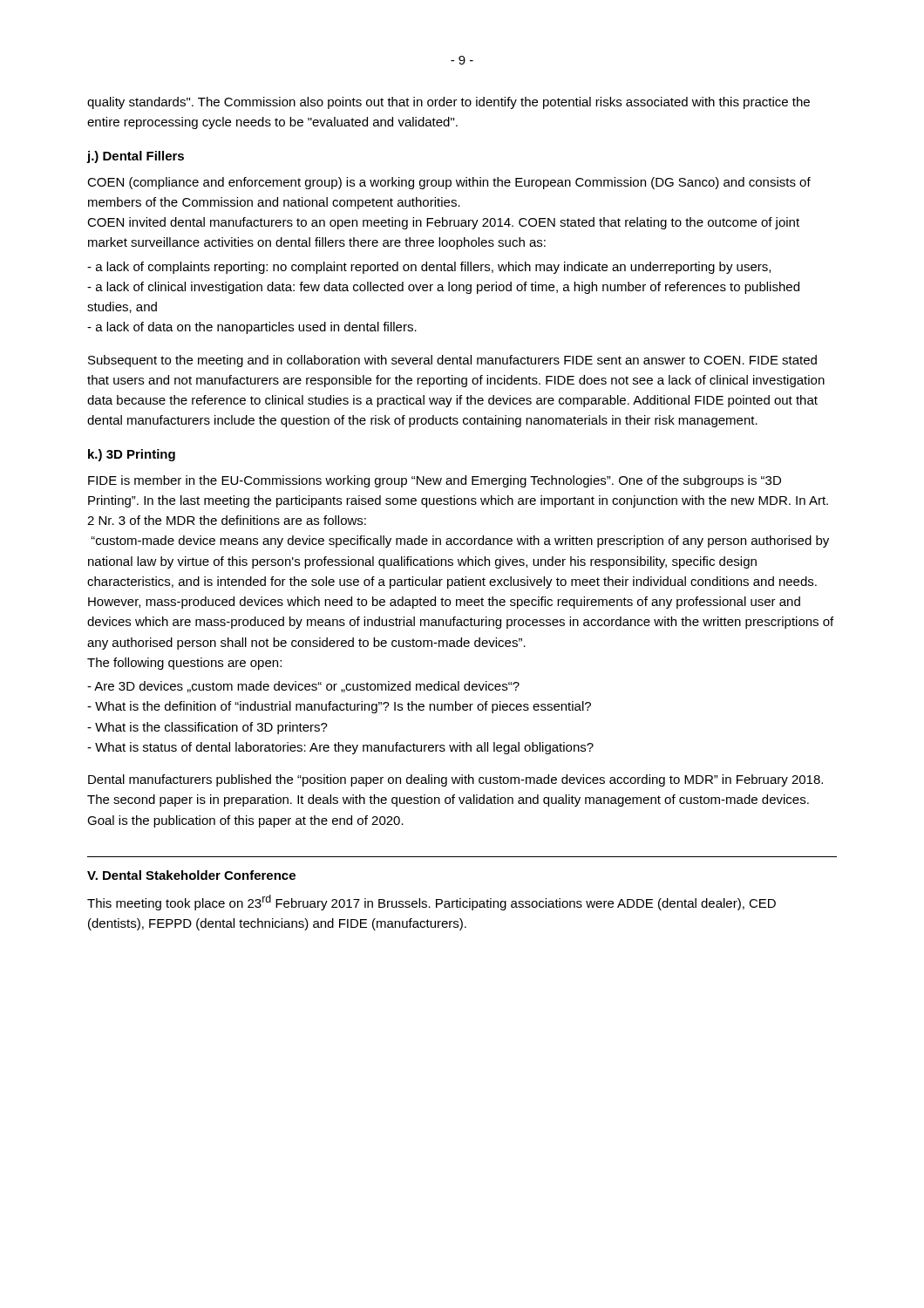Click the passage that begins "quality standards". The Commission also points"

[x=449, y=112]
